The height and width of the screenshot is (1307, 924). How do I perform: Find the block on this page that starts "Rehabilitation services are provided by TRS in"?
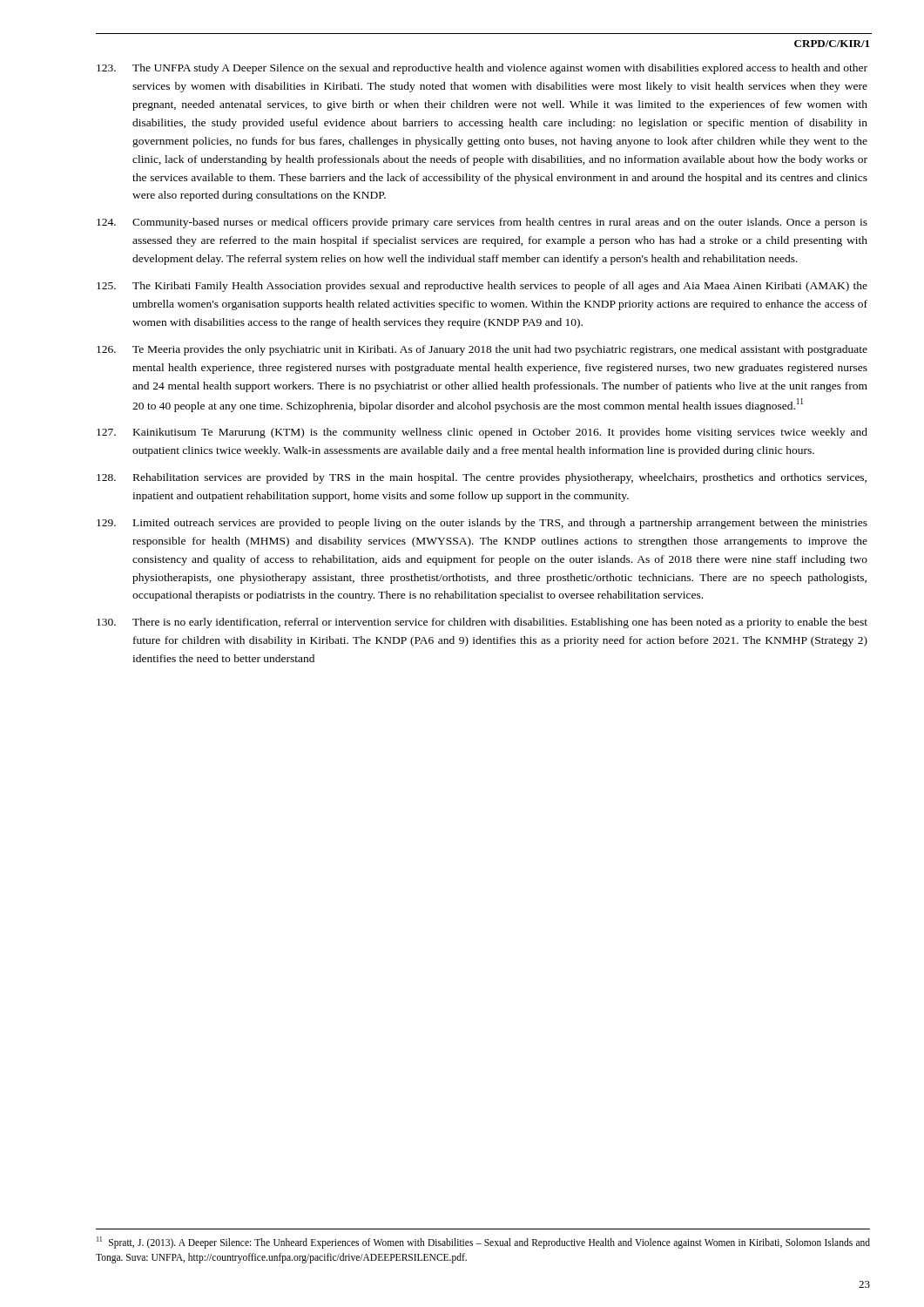point(482,487)
